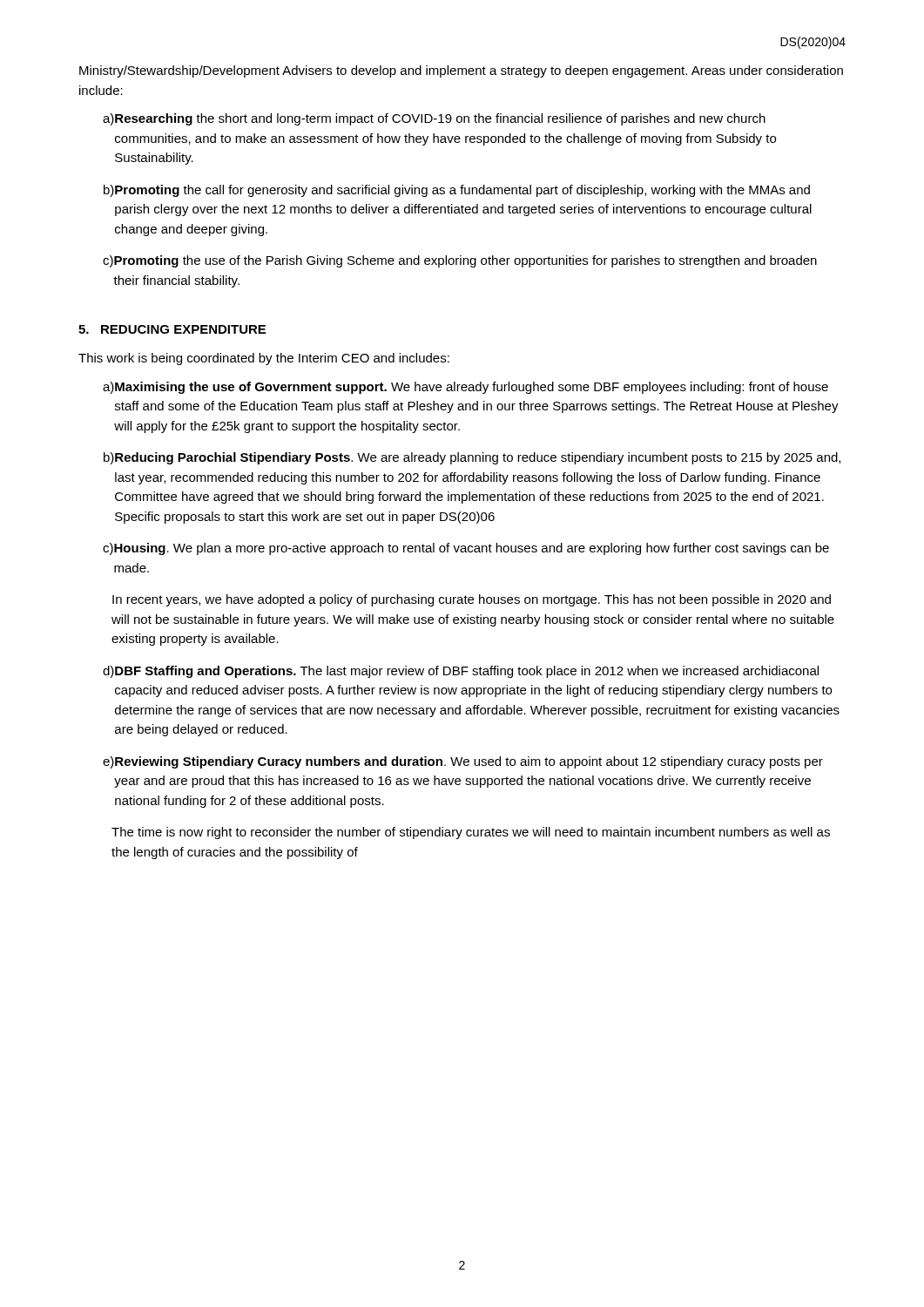Find the block on this page that starts "a) Researching the"
Screen dimensions: 1307x924
(462, 138)
